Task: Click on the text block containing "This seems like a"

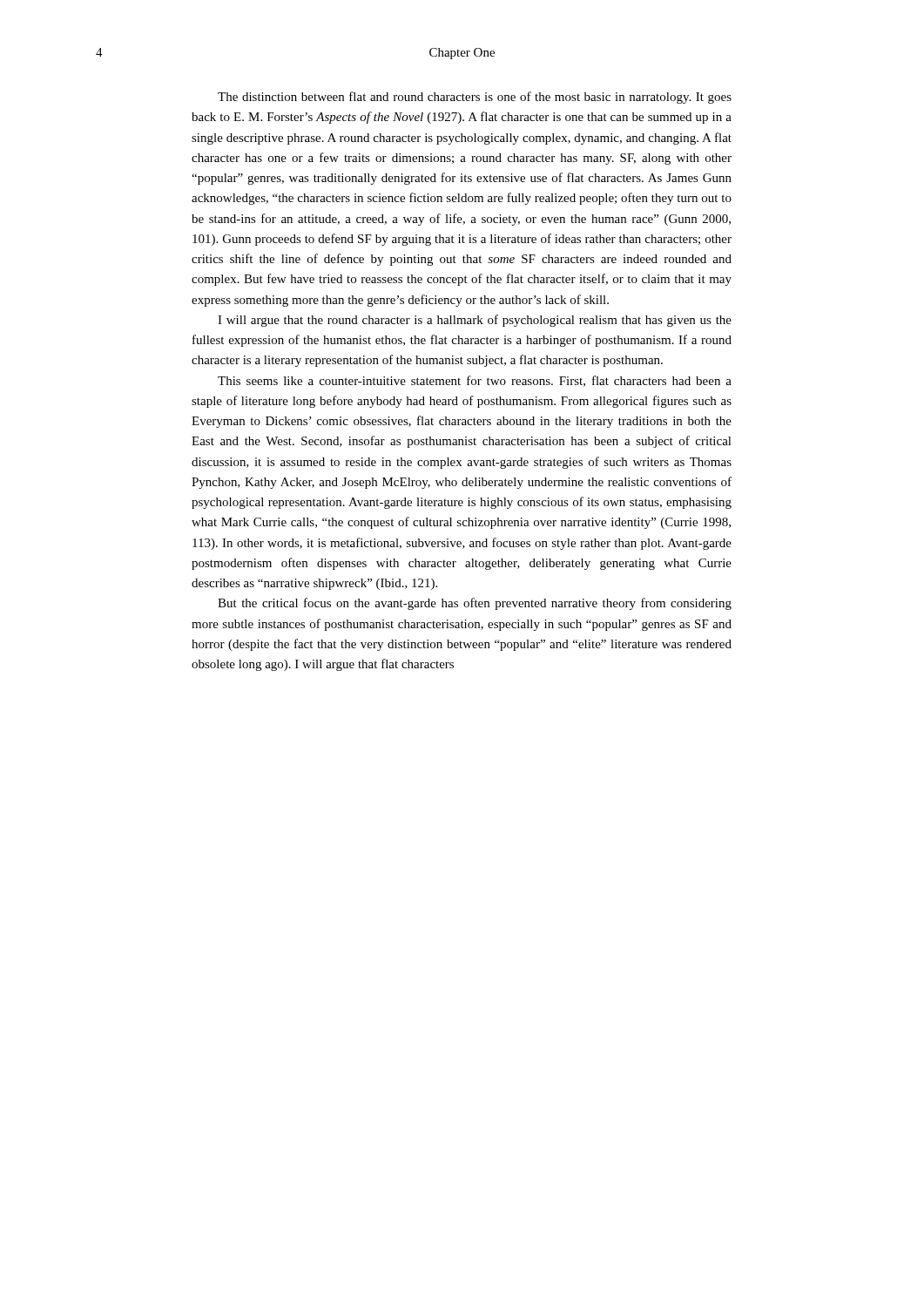Action: [462, 482]
